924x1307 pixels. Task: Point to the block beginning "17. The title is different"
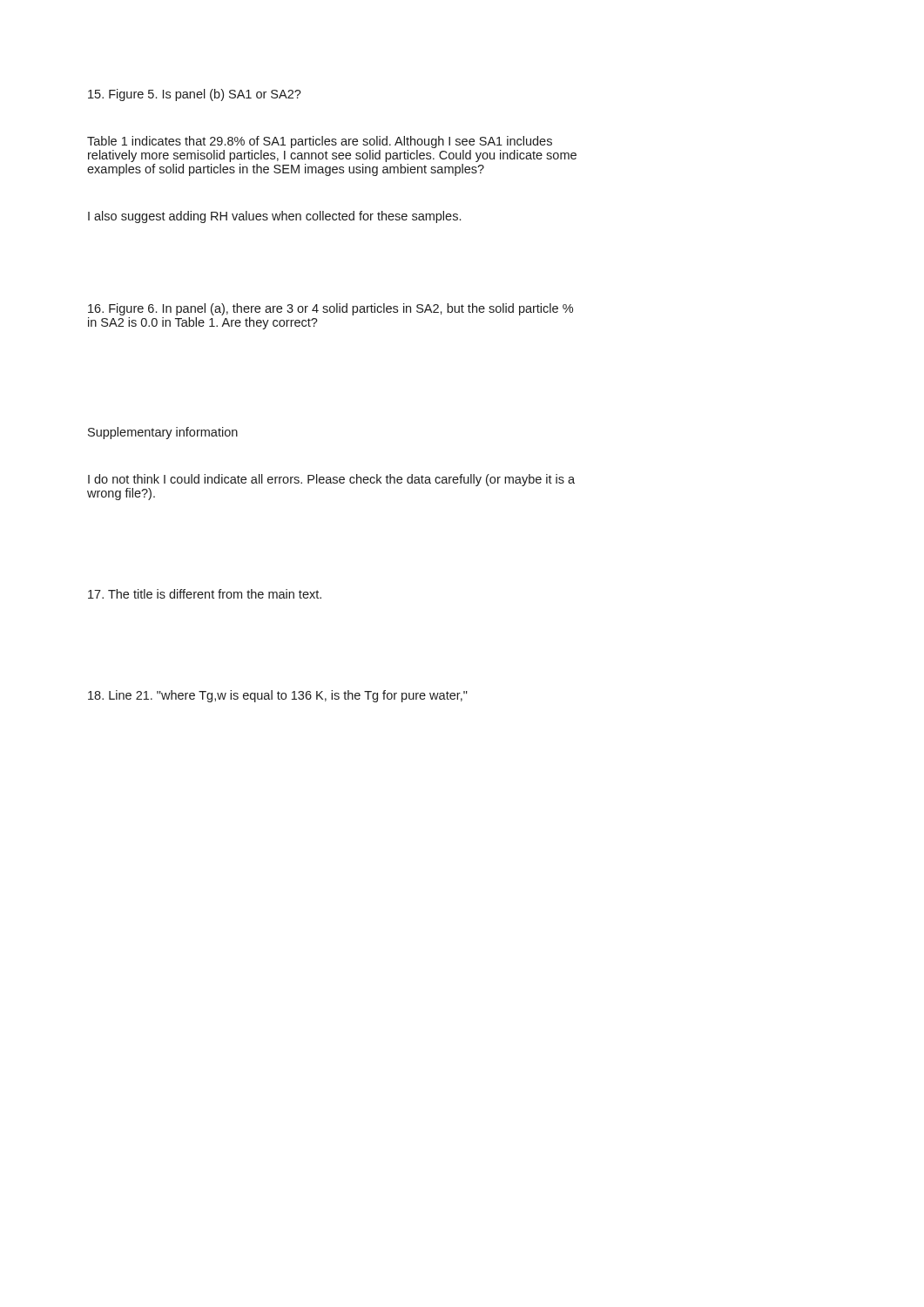[205, 594]
